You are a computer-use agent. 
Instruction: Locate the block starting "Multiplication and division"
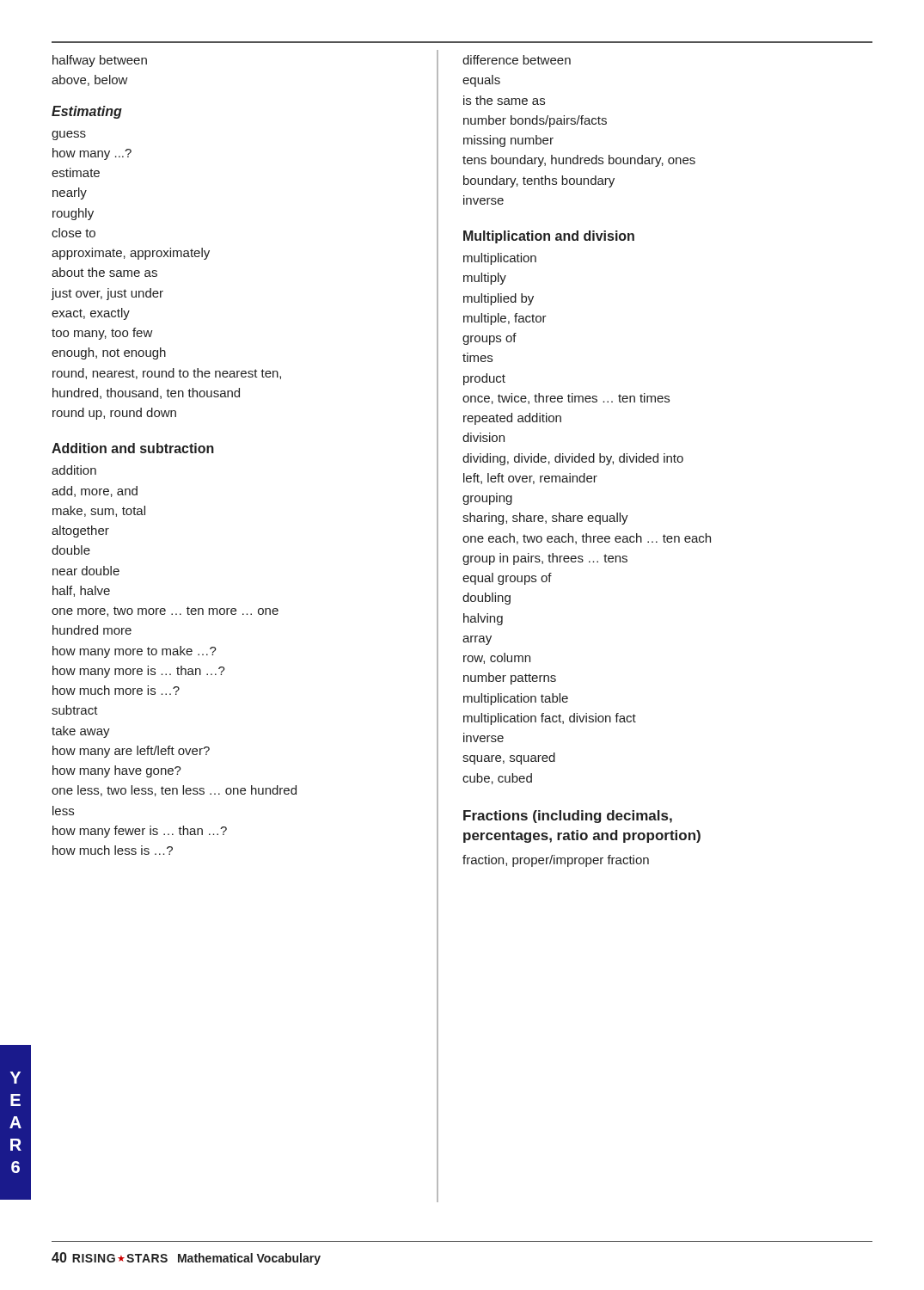[549, 236]
